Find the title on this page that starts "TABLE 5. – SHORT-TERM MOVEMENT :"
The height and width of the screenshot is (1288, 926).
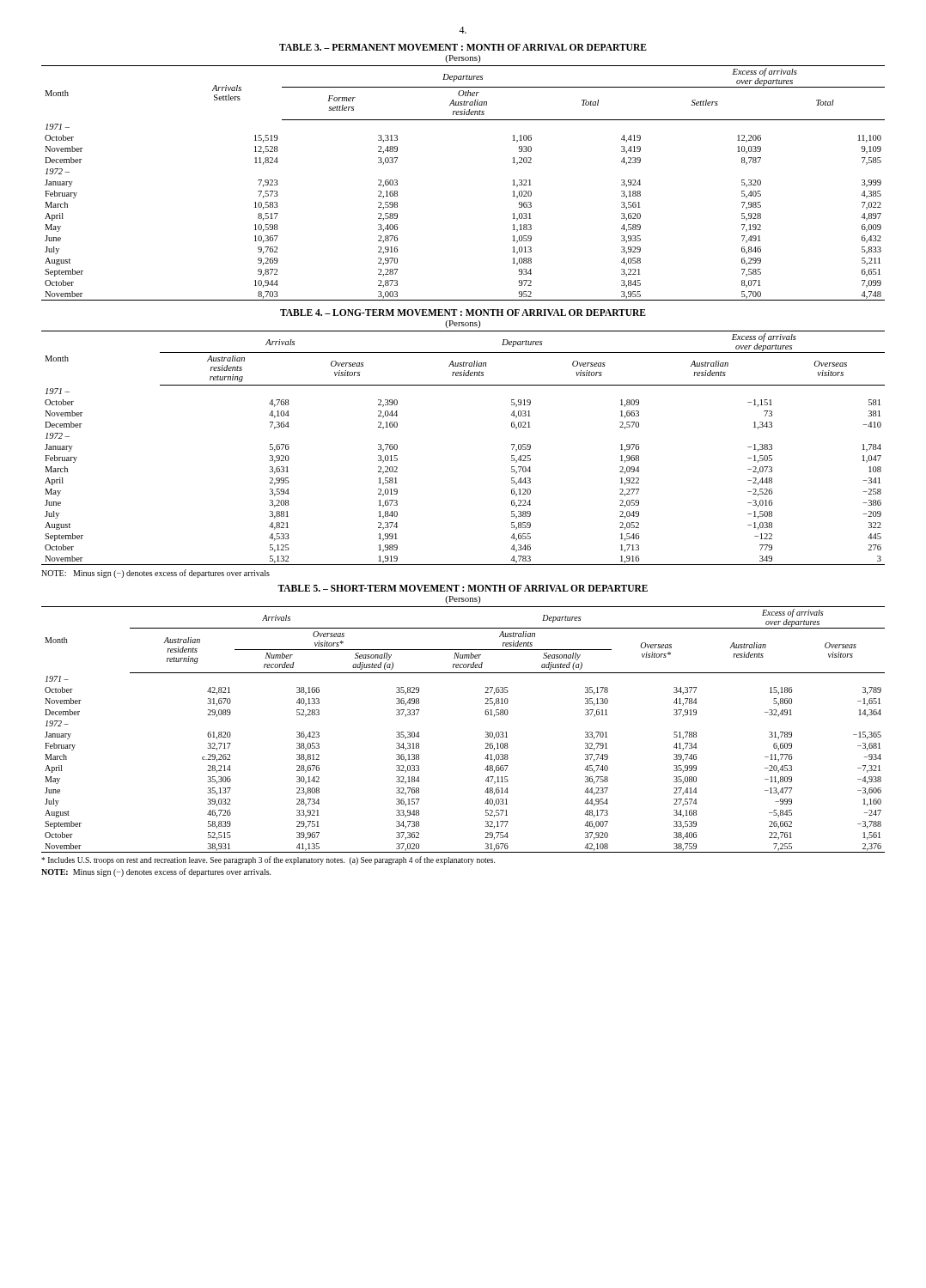point(463,588)
